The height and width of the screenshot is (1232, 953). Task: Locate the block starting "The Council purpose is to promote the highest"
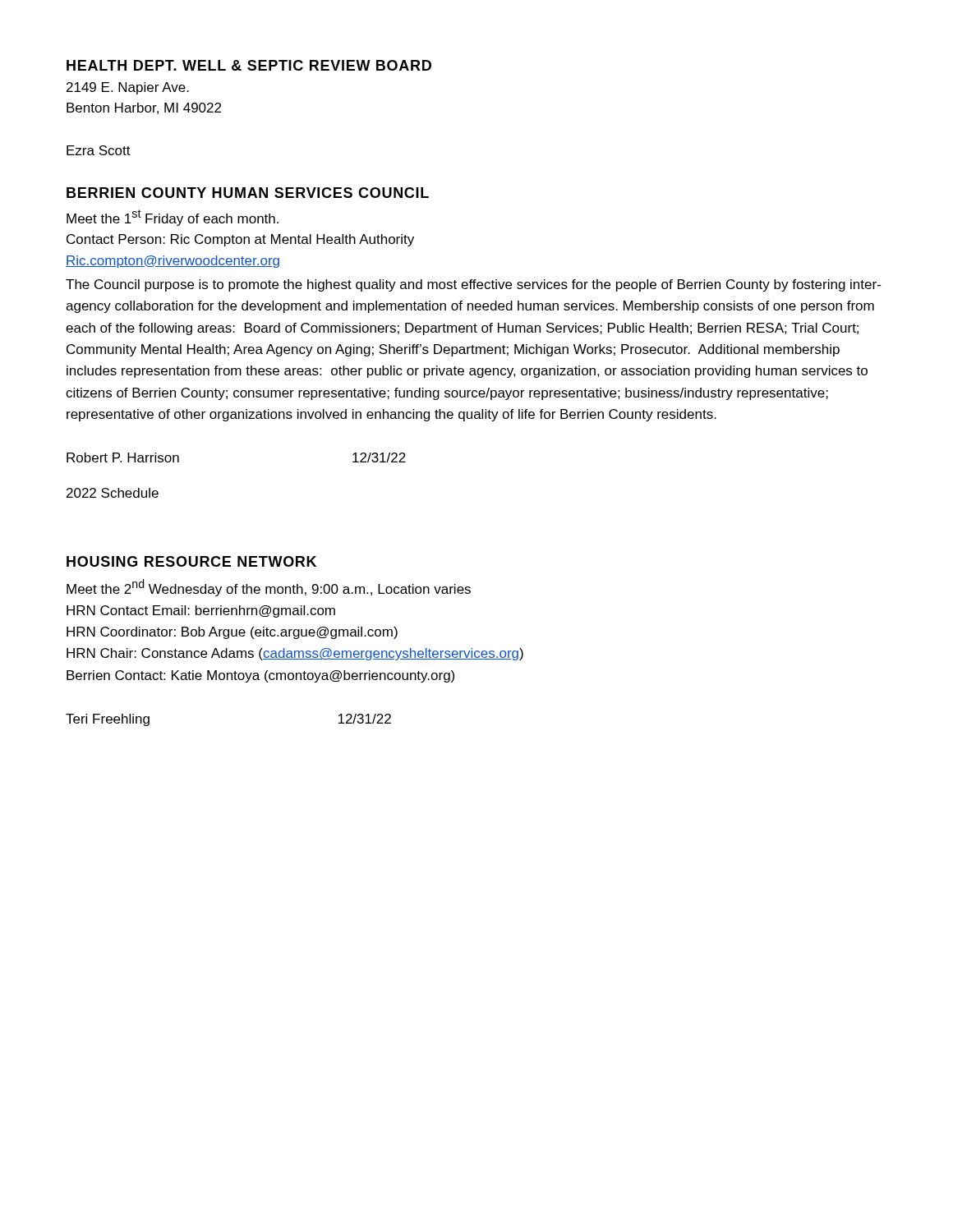[x=474, y=350]
